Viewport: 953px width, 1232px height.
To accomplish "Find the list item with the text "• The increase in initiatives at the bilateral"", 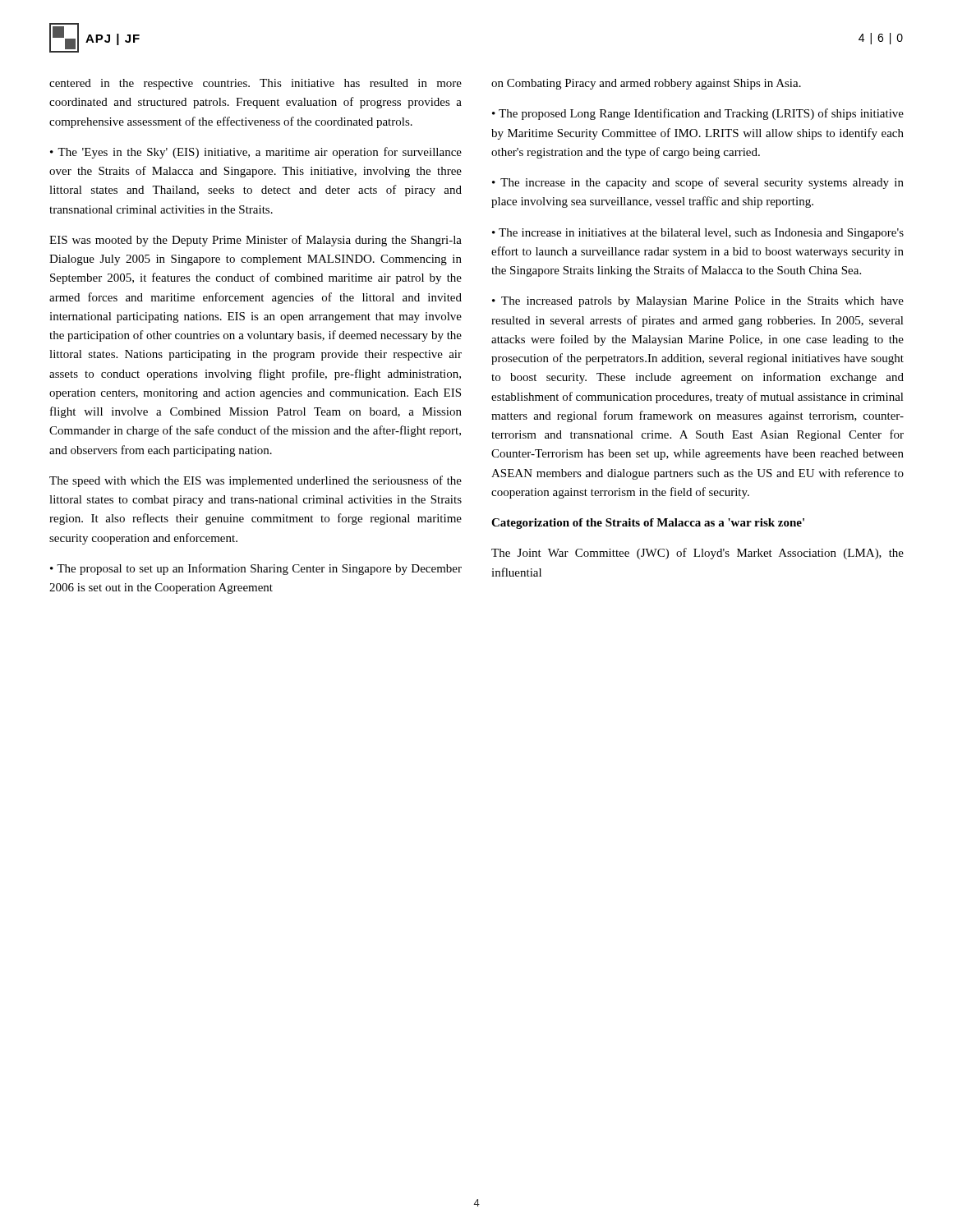I will click(x=698, y=252).
